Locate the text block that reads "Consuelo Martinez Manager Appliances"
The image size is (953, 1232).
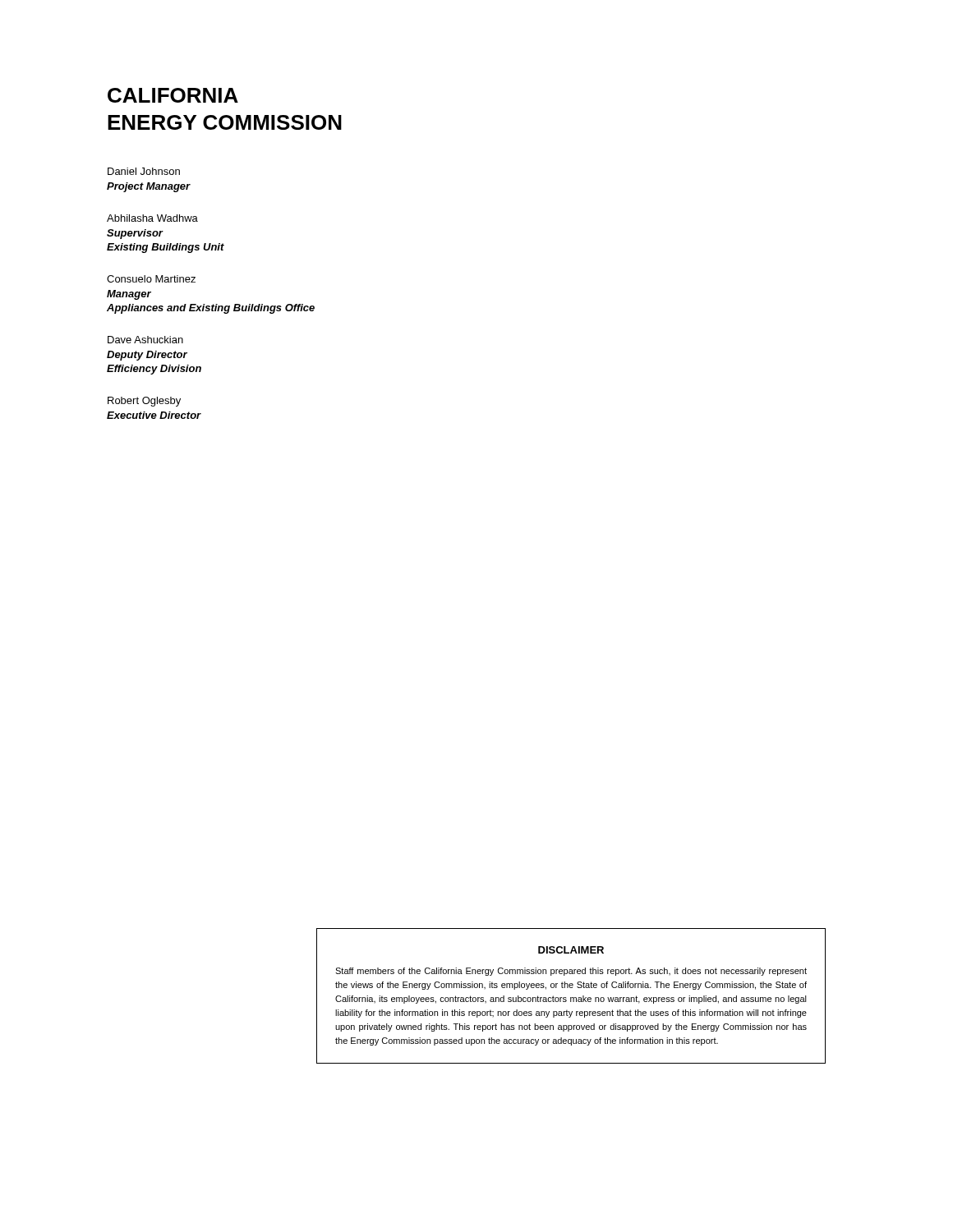coord(279,294)
